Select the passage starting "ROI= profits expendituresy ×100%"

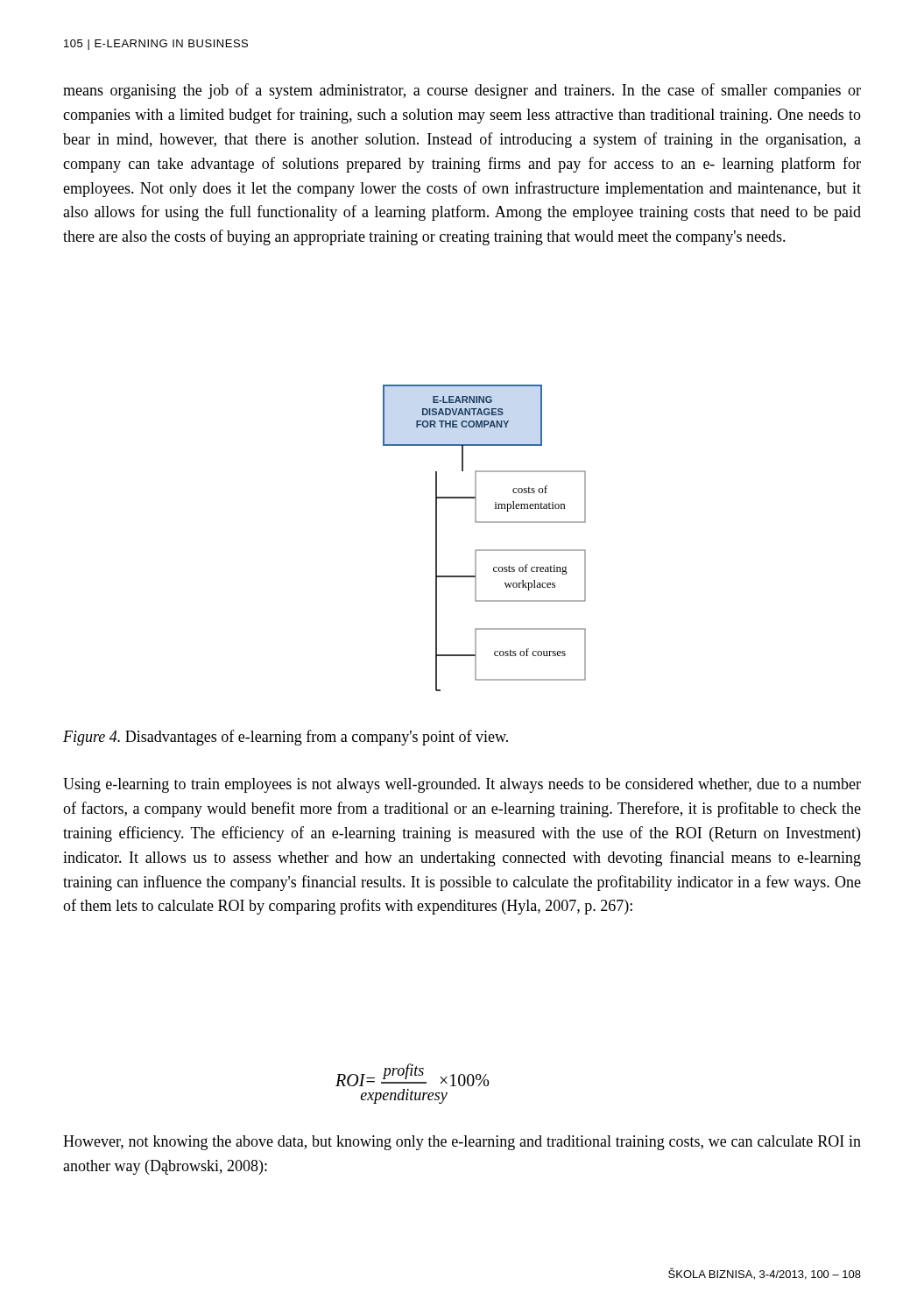[x=462, y=1080]
